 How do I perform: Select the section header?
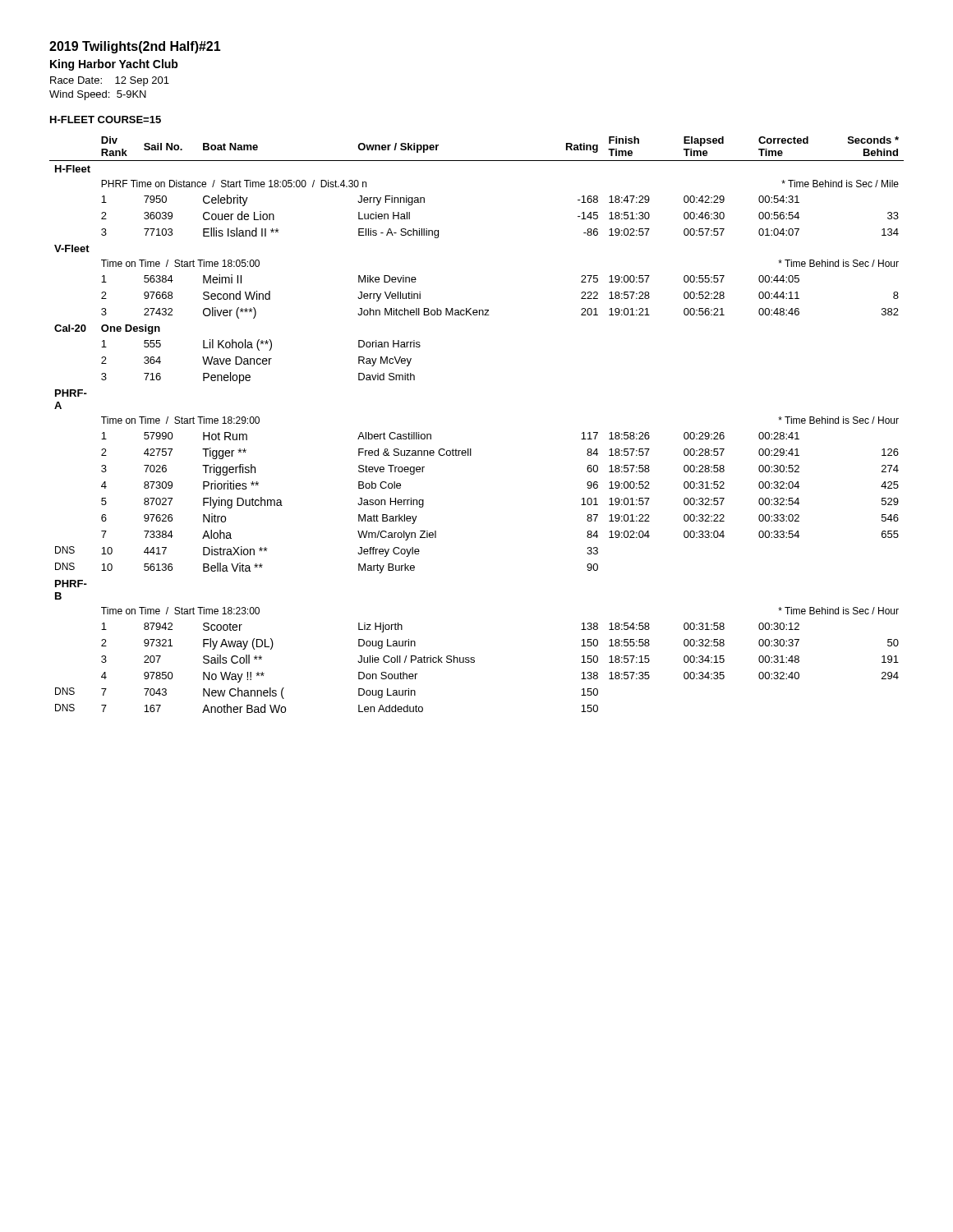click(x=105, y=120)
